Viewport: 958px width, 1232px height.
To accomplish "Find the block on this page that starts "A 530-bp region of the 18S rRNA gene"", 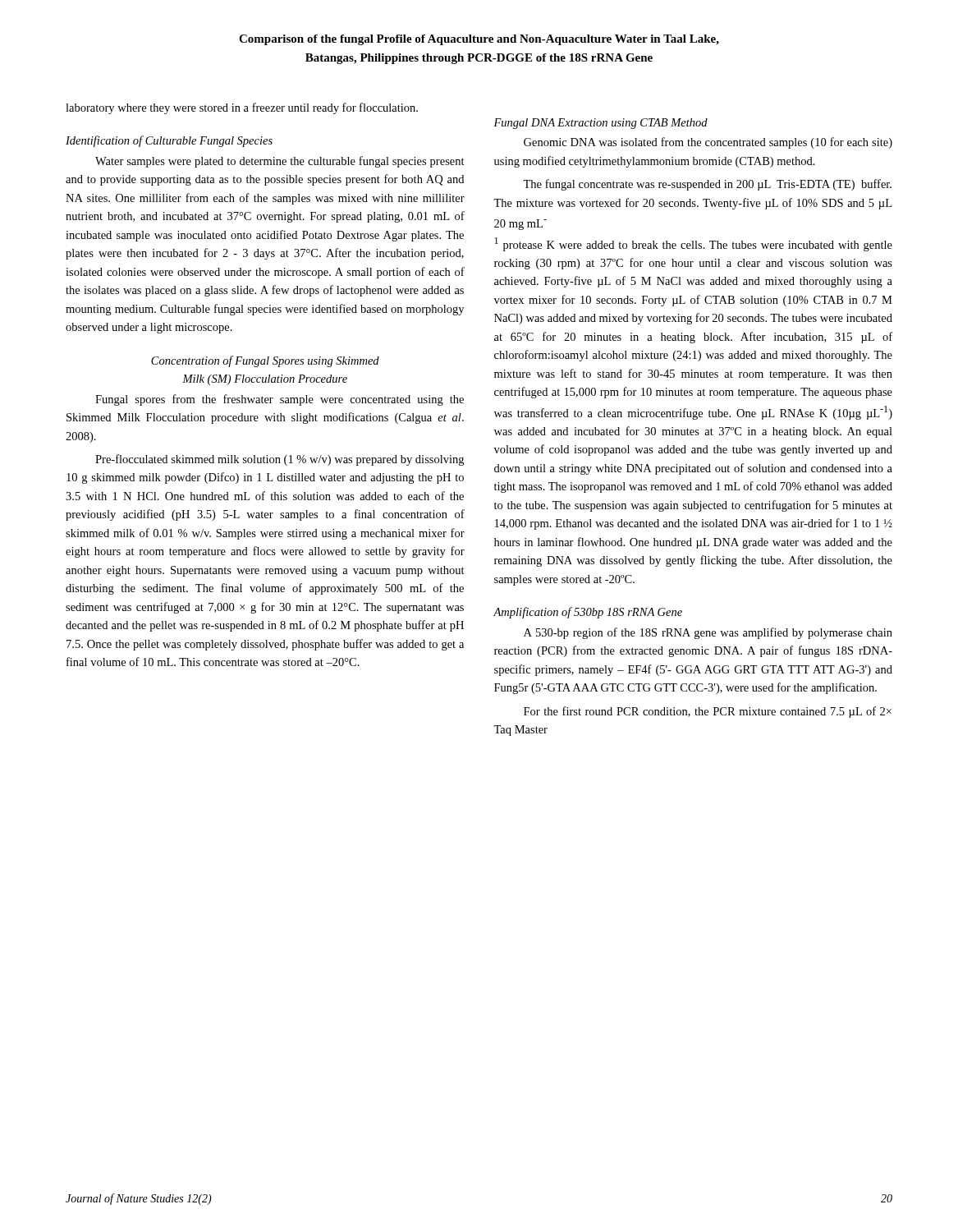I will (693, 681).
